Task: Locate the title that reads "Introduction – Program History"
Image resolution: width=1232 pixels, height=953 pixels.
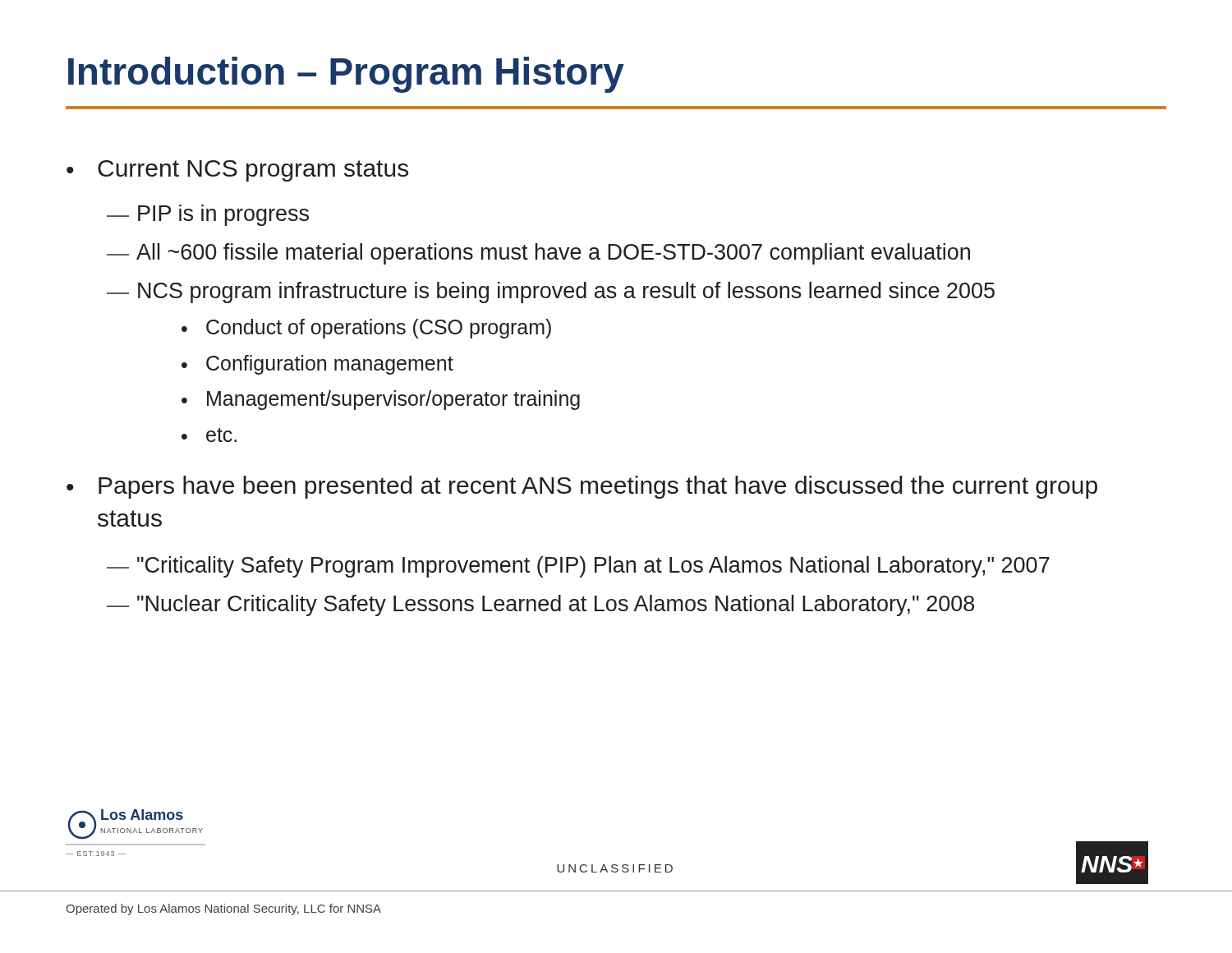Action: [616, 79]
